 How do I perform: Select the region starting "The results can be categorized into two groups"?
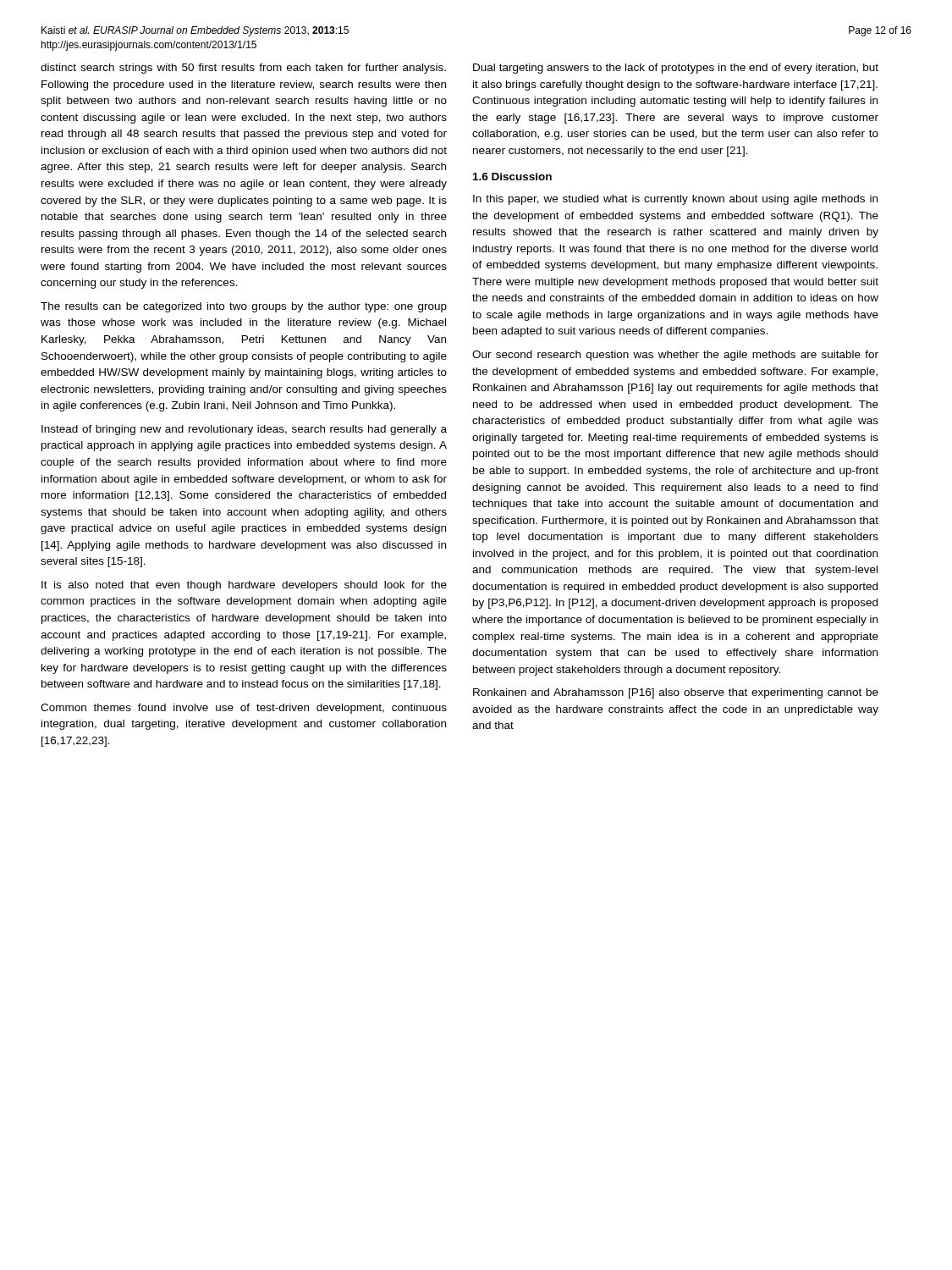pyautogui.click(x=244, y=356)
